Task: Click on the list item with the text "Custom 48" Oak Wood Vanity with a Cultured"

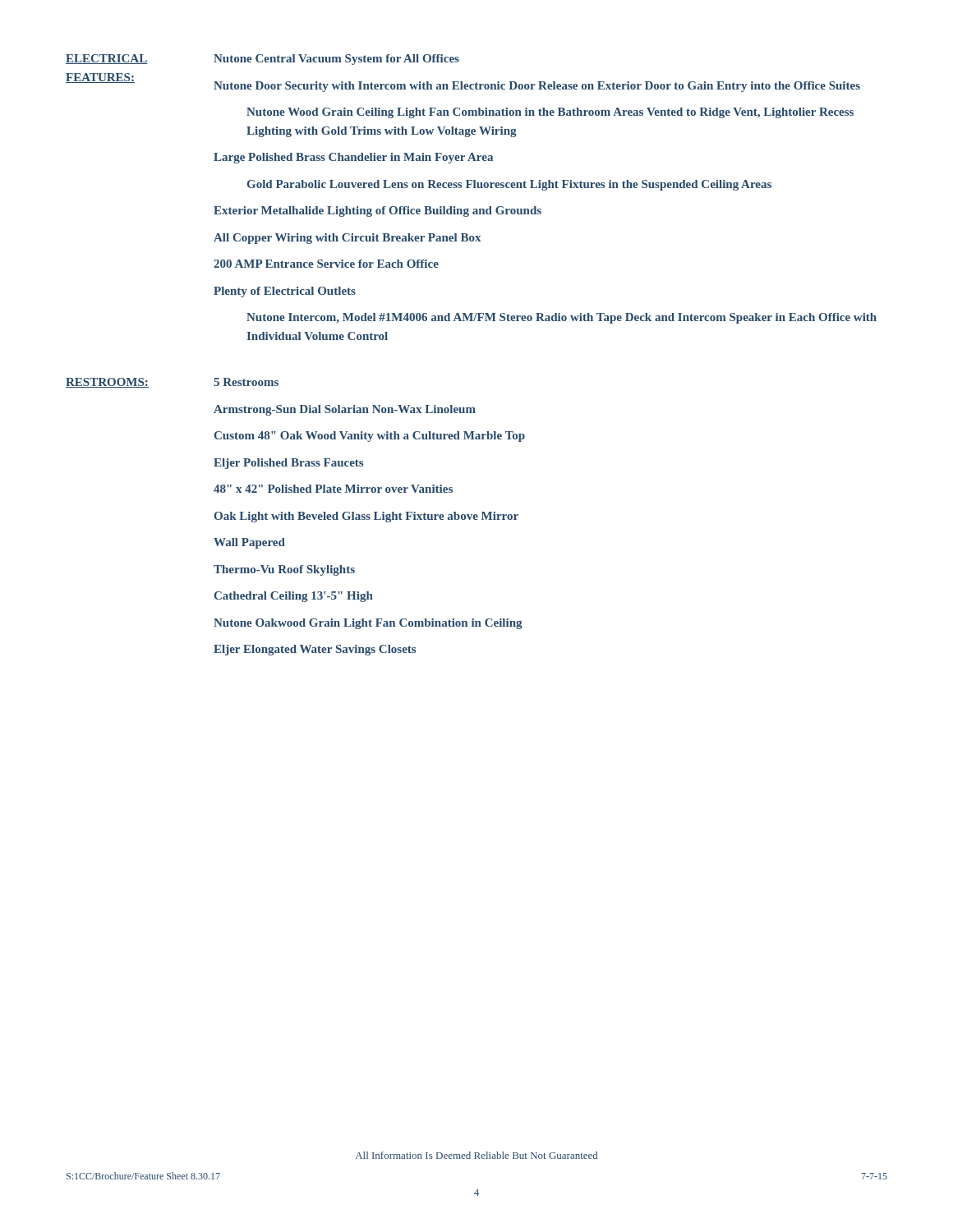Action: 369,435
